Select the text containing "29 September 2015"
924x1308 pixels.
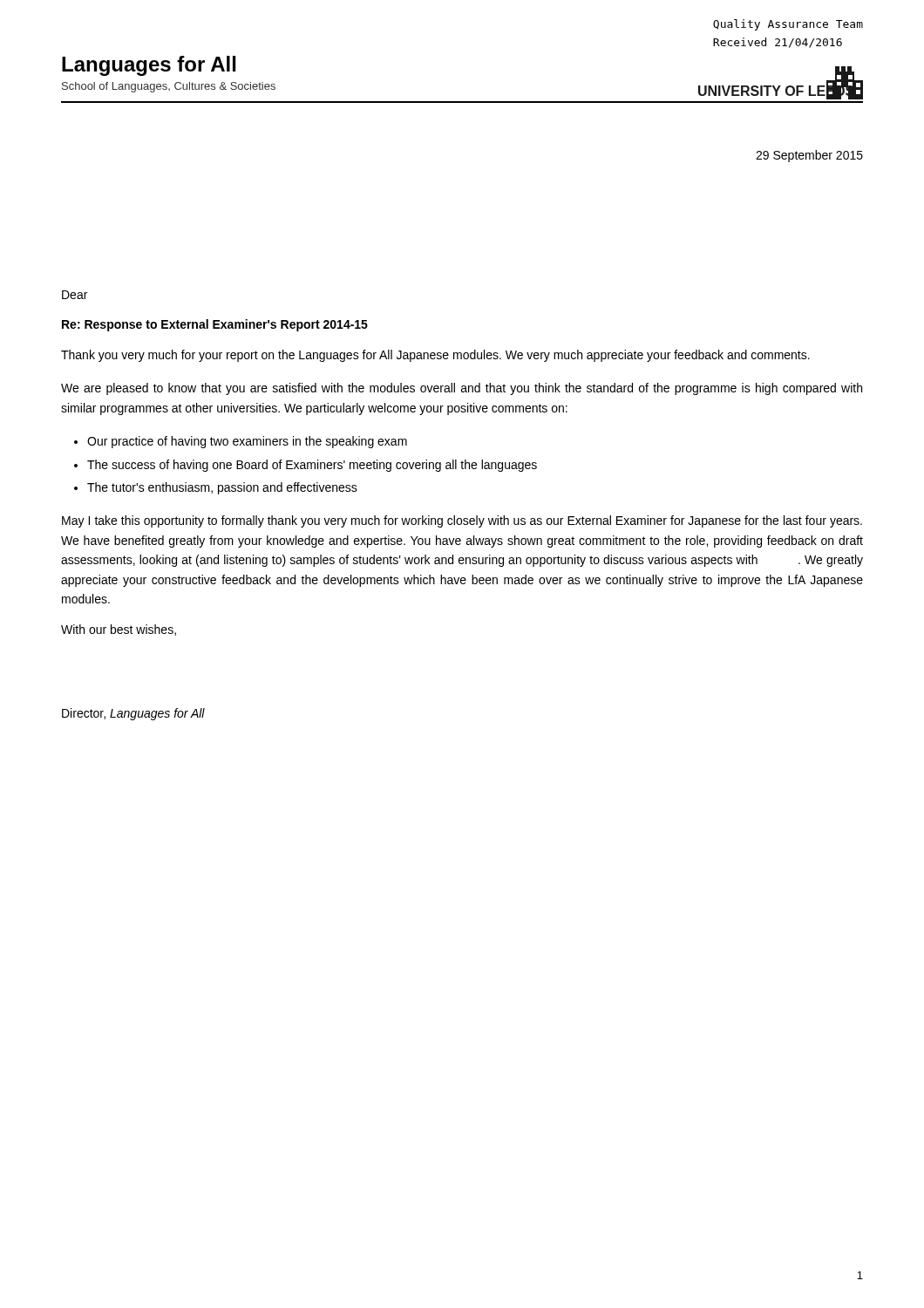pyautogui.click(x=809, y=155)
